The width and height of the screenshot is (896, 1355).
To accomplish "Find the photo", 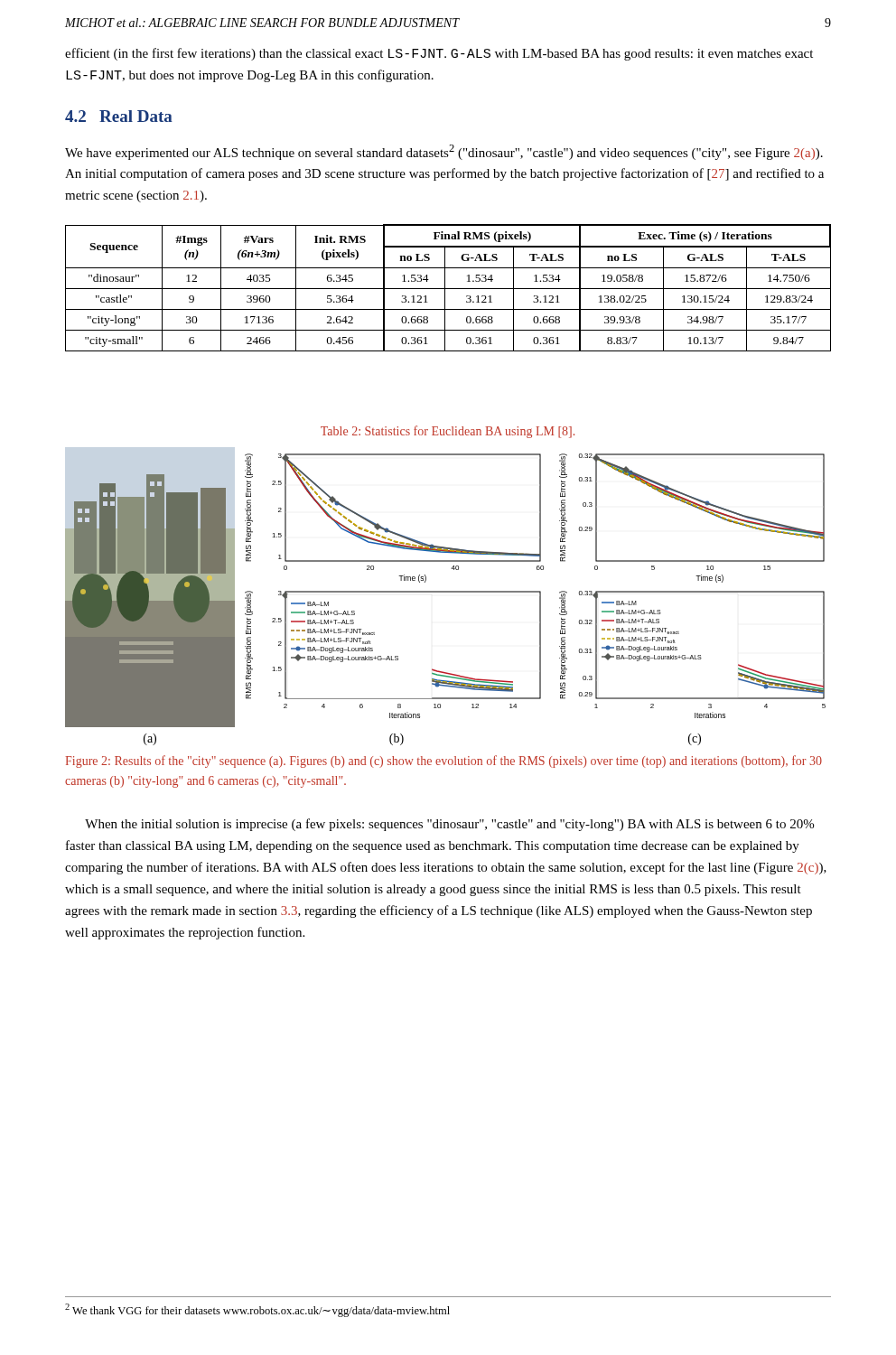I will 150,587.
